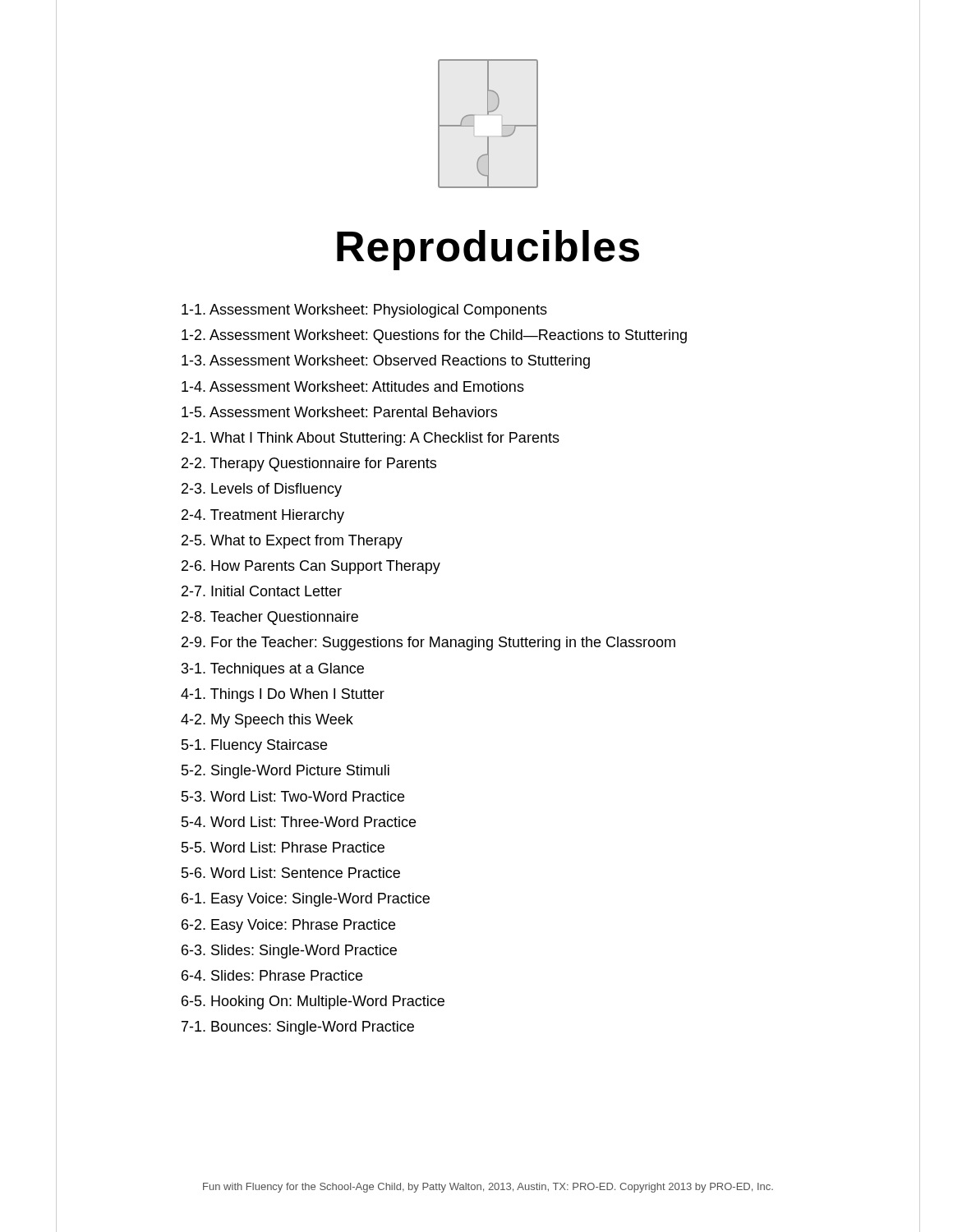Click on the region starting "1-5. Assessment Worksheet: Parental Behaviors"

(x=339, y=412)
